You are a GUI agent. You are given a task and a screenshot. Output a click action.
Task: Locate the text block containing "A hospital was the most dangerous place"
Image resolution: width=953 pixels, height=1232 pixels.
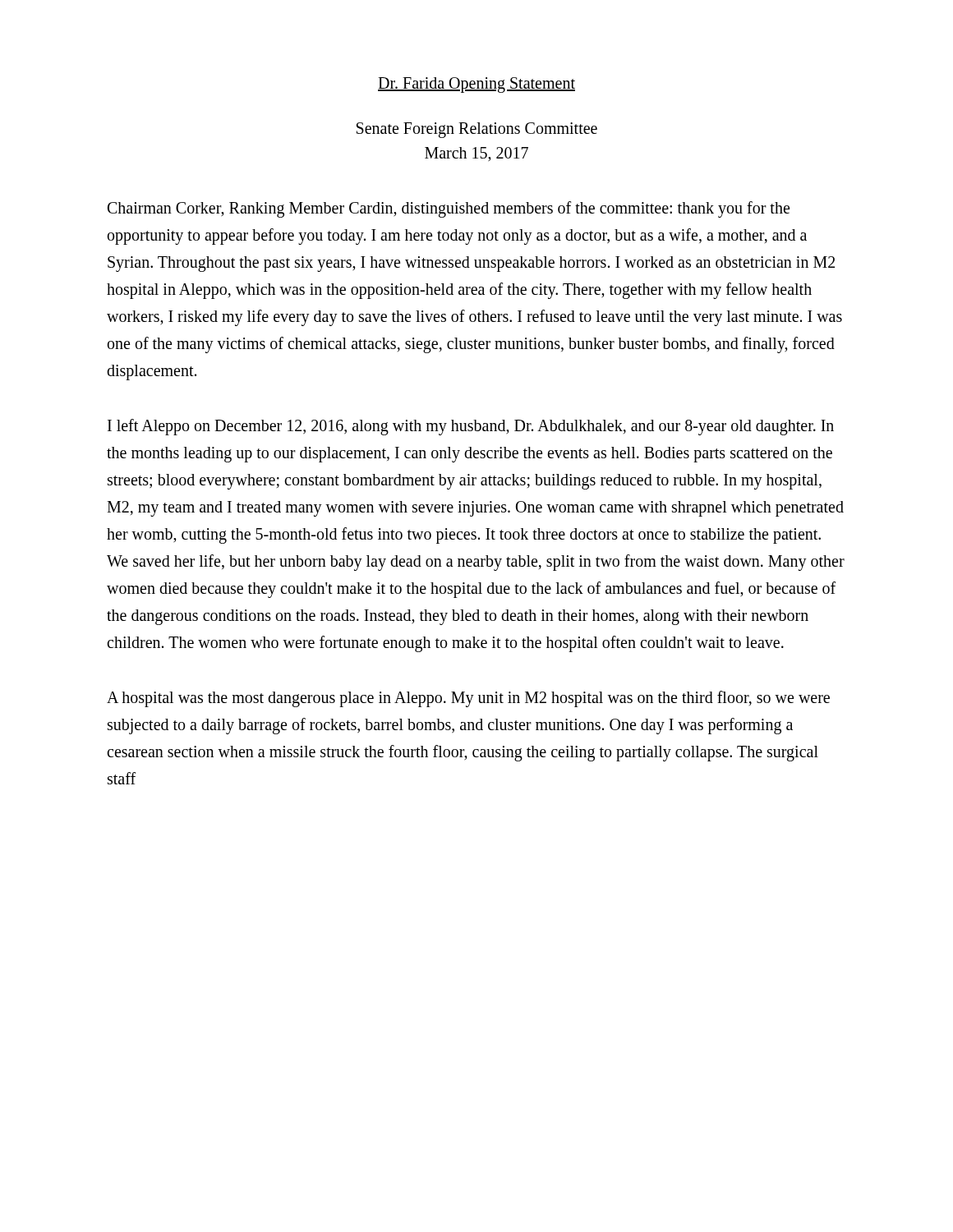coord(476,738)
